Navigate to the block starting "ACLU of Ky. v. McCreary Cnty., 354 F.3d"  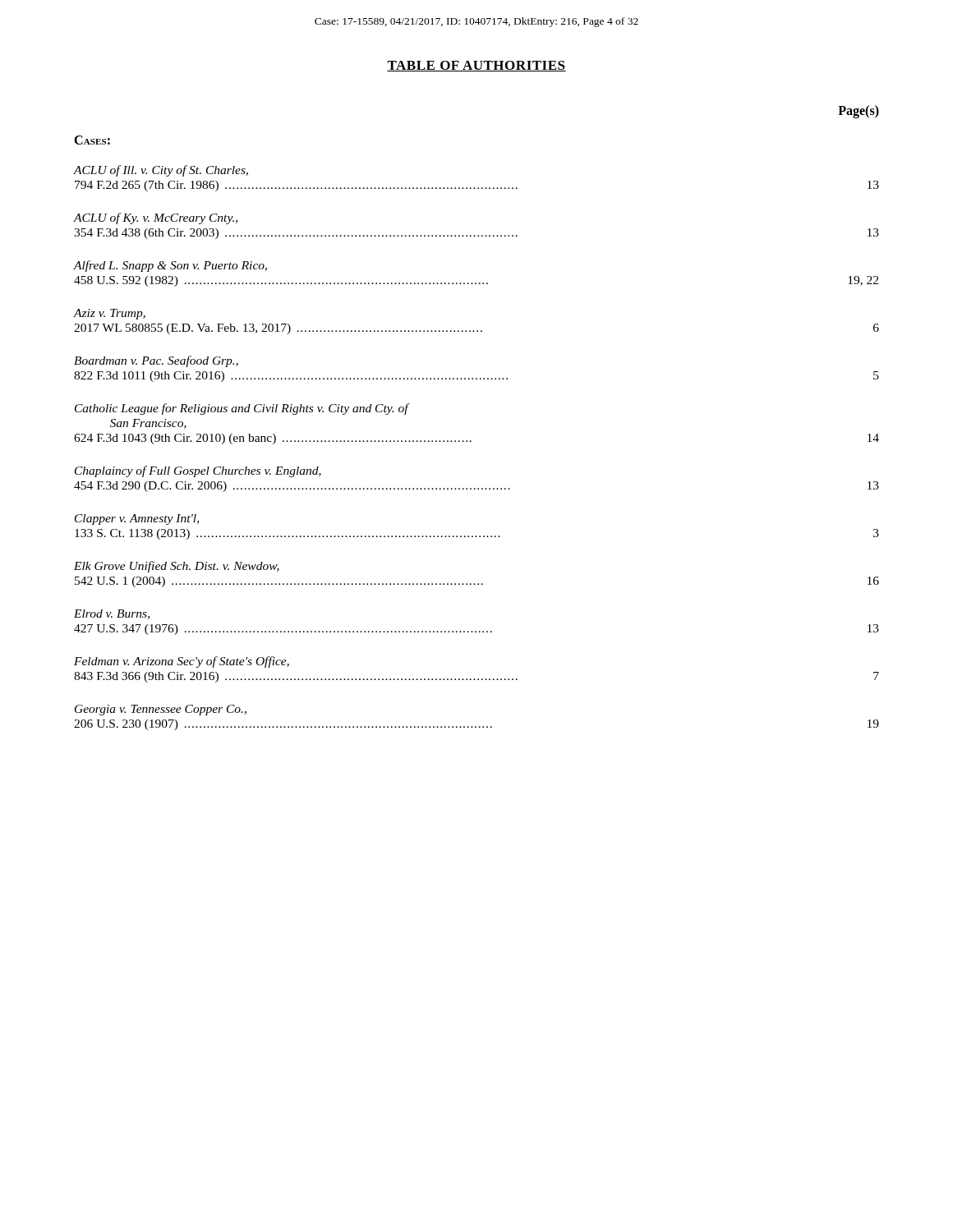point(476,225)
